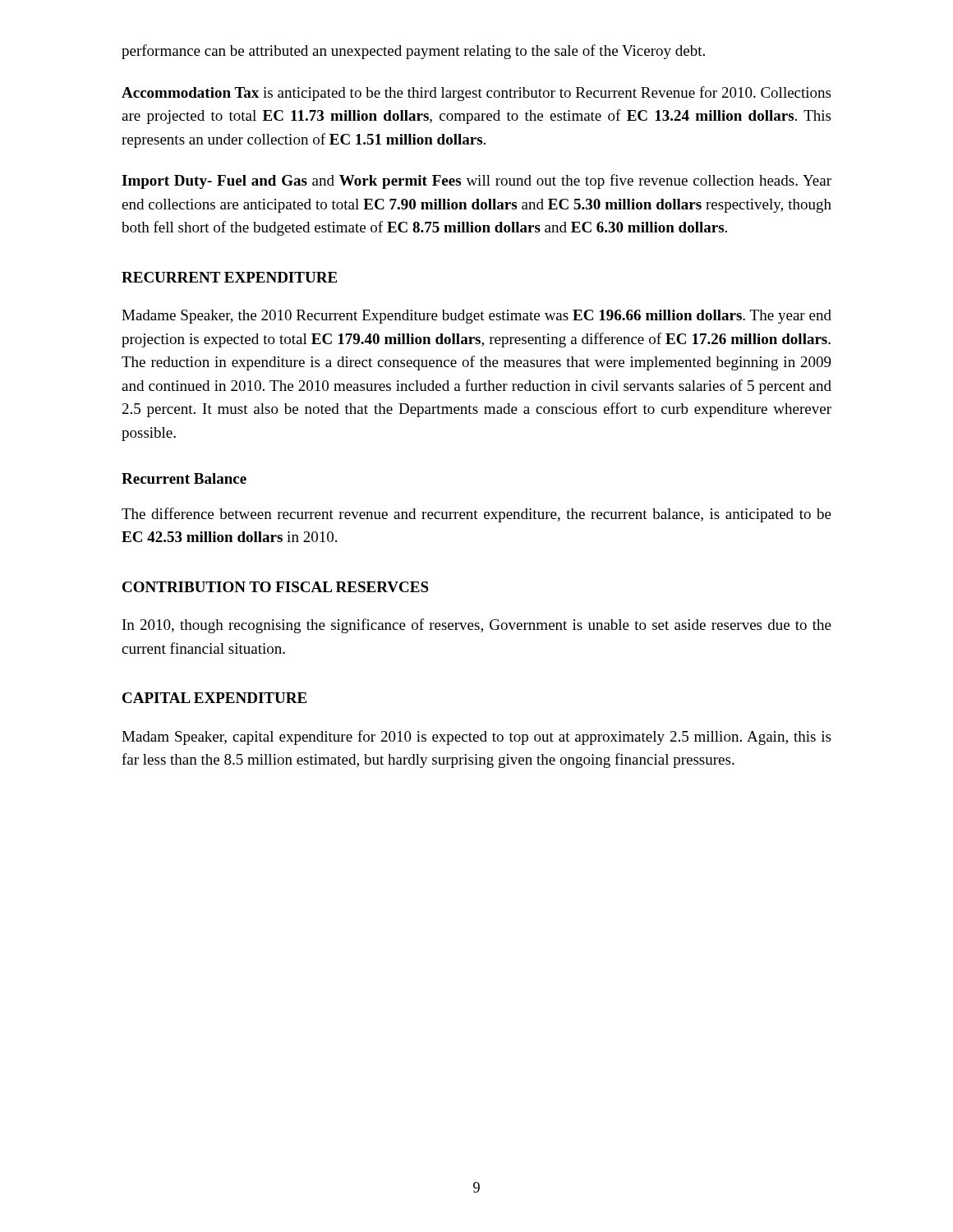Select the element starting "Madam Speaker, capital expenditure for 2010 is expected"
Screen dimensions: 1232x953
tap(476, 748)
